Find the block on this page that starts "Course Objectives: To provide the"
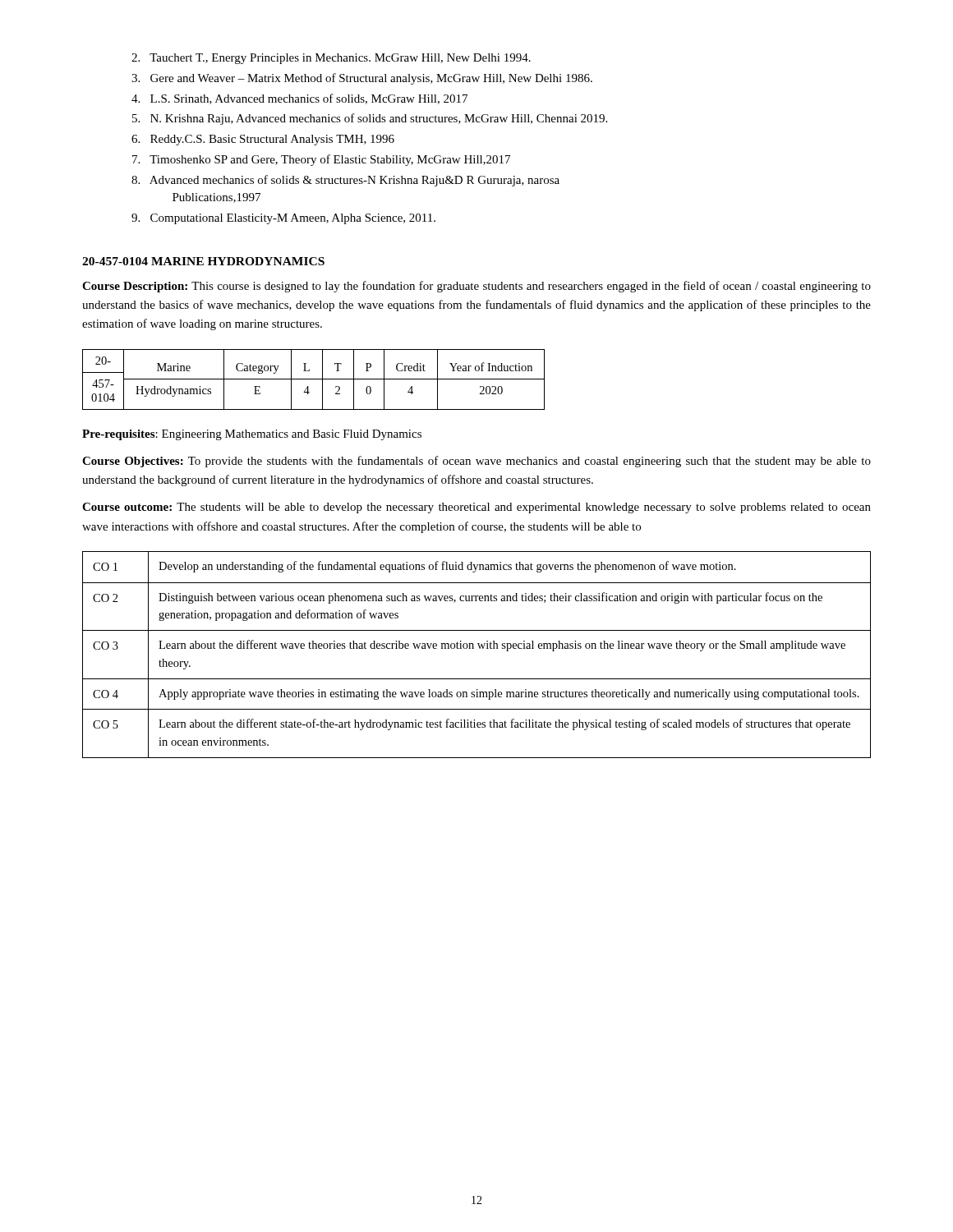The height and width of the screenshot is (1232, 953). (x=476, y=470)
